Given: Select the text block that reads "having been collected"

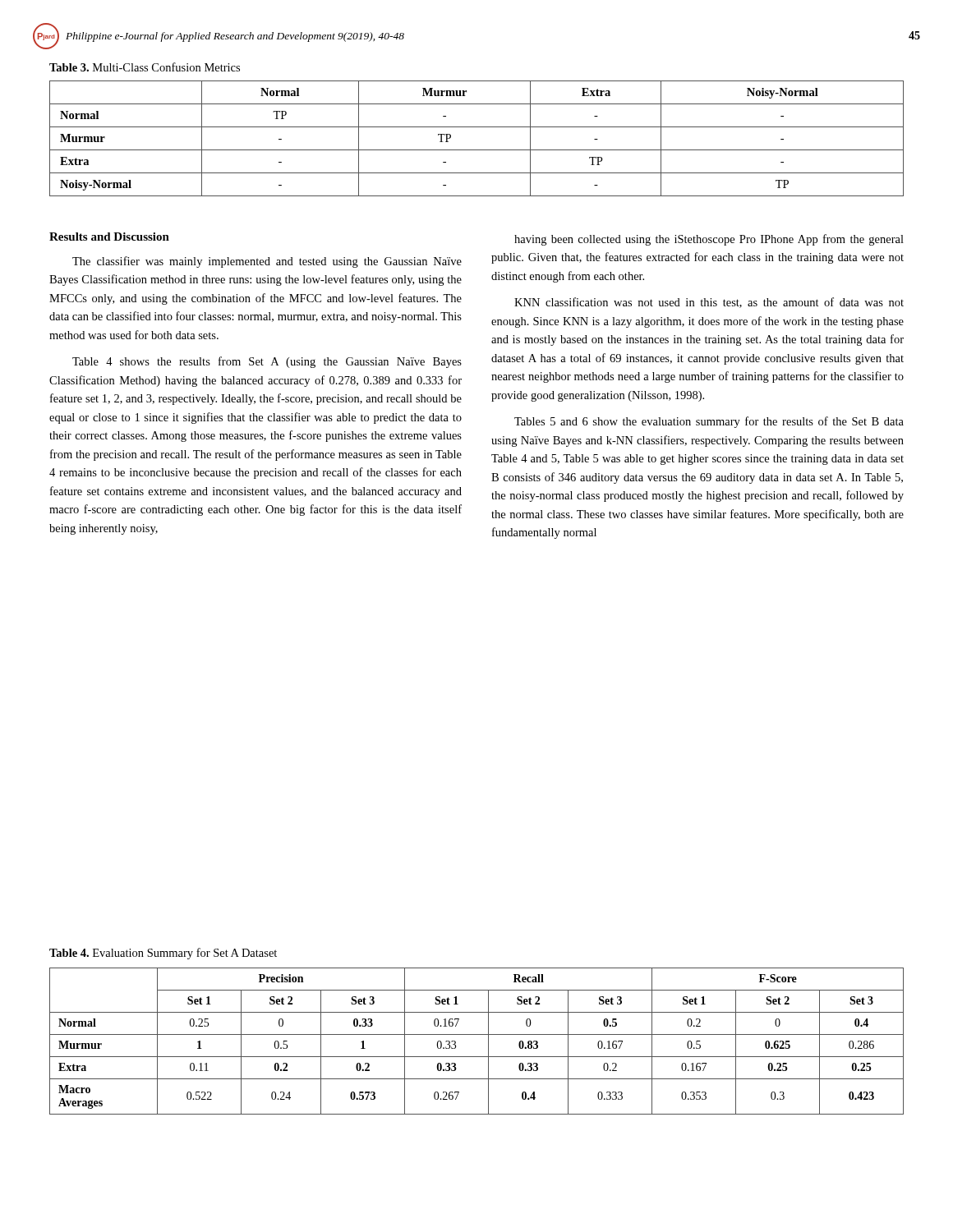Looking at the screenshot, I should coord(698,257).
